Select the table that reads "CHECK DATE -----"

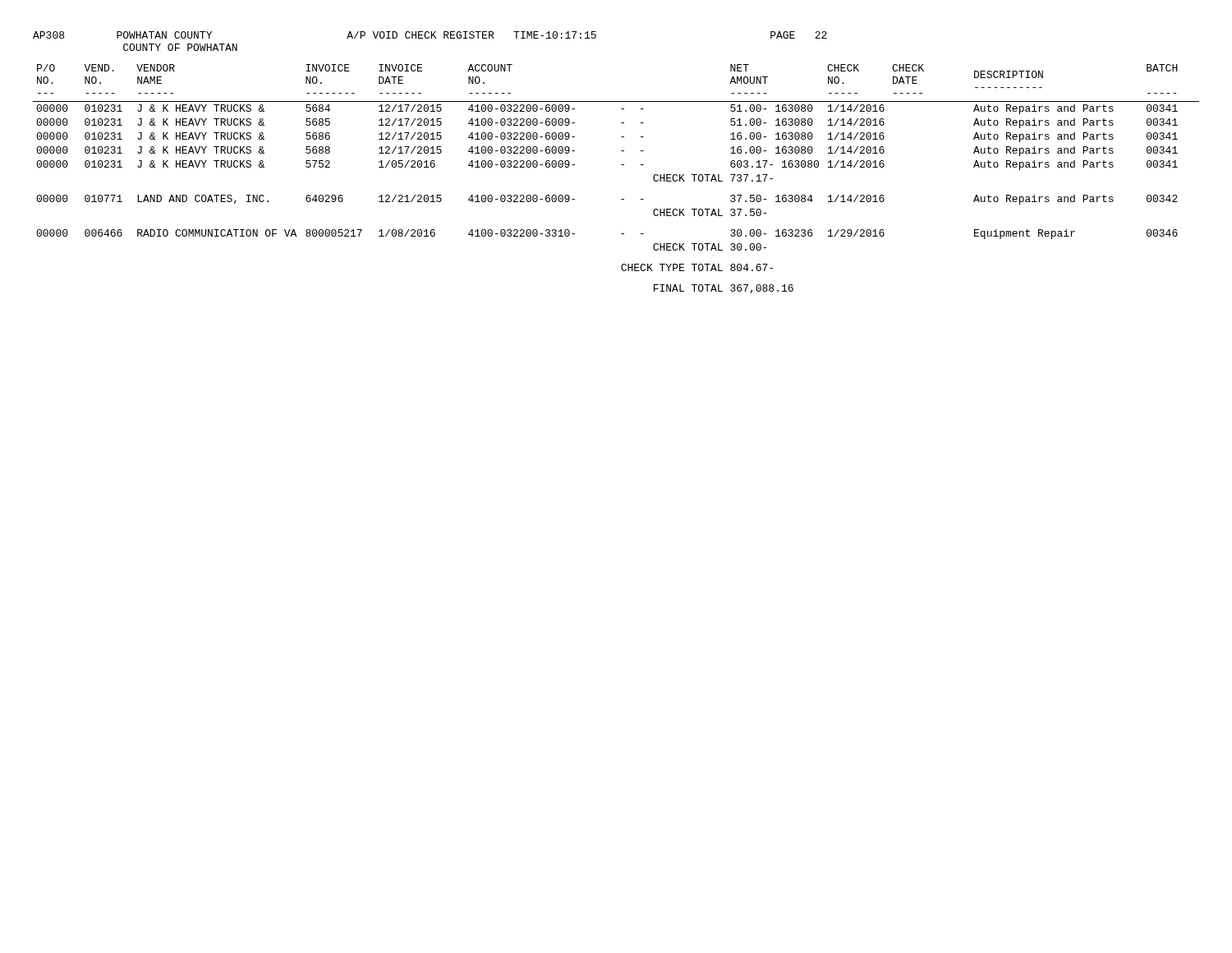click(616, 178)
